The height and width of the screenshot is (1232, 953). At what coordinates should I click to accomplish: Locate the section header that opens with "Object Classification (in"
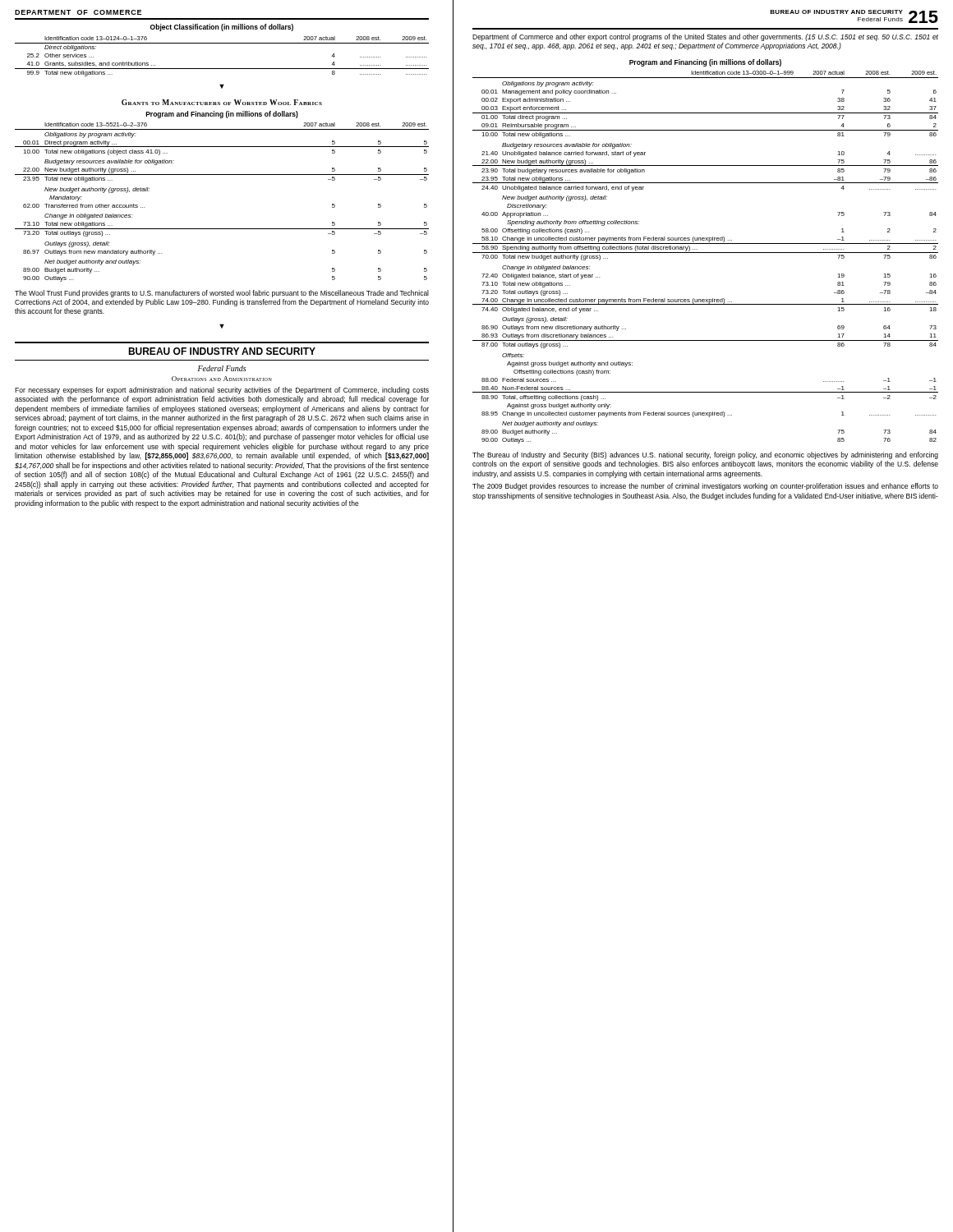click(x=222, y=27)
